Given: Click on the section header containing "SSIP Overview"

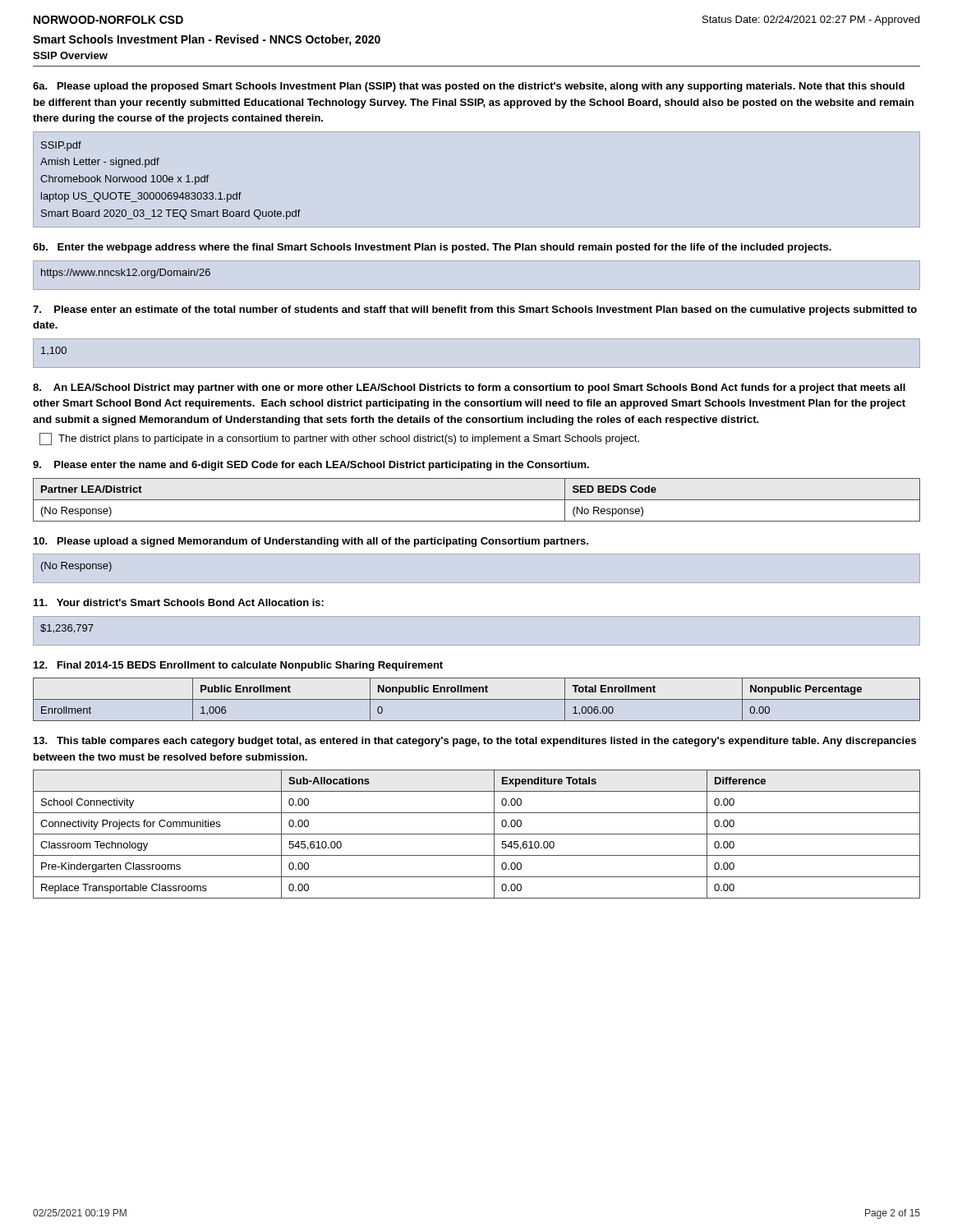Looking at the screenshot, I should [x=70, y=55].
